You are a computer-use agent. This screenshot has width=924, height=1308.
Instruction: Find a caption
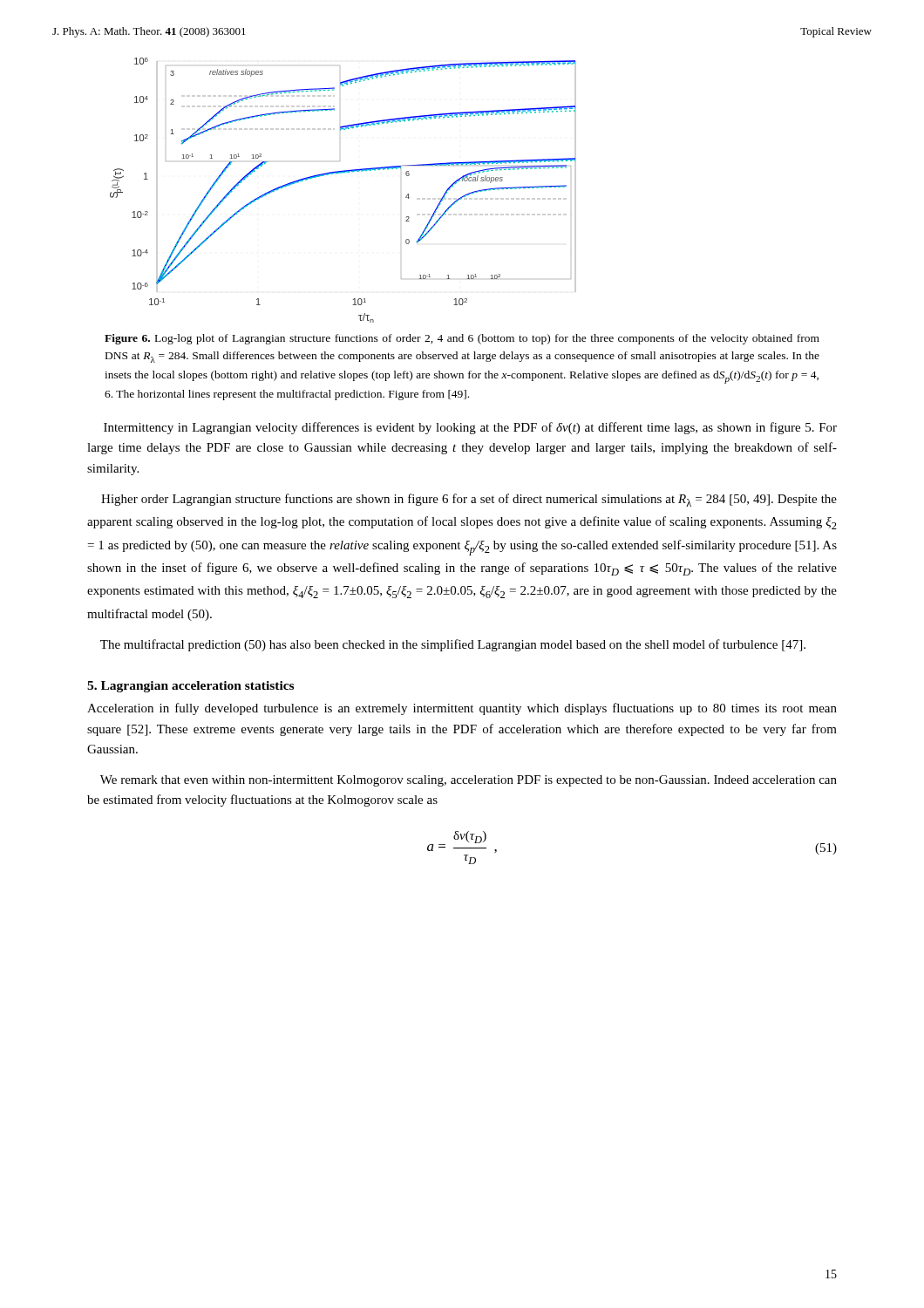[x=462, y=366]
